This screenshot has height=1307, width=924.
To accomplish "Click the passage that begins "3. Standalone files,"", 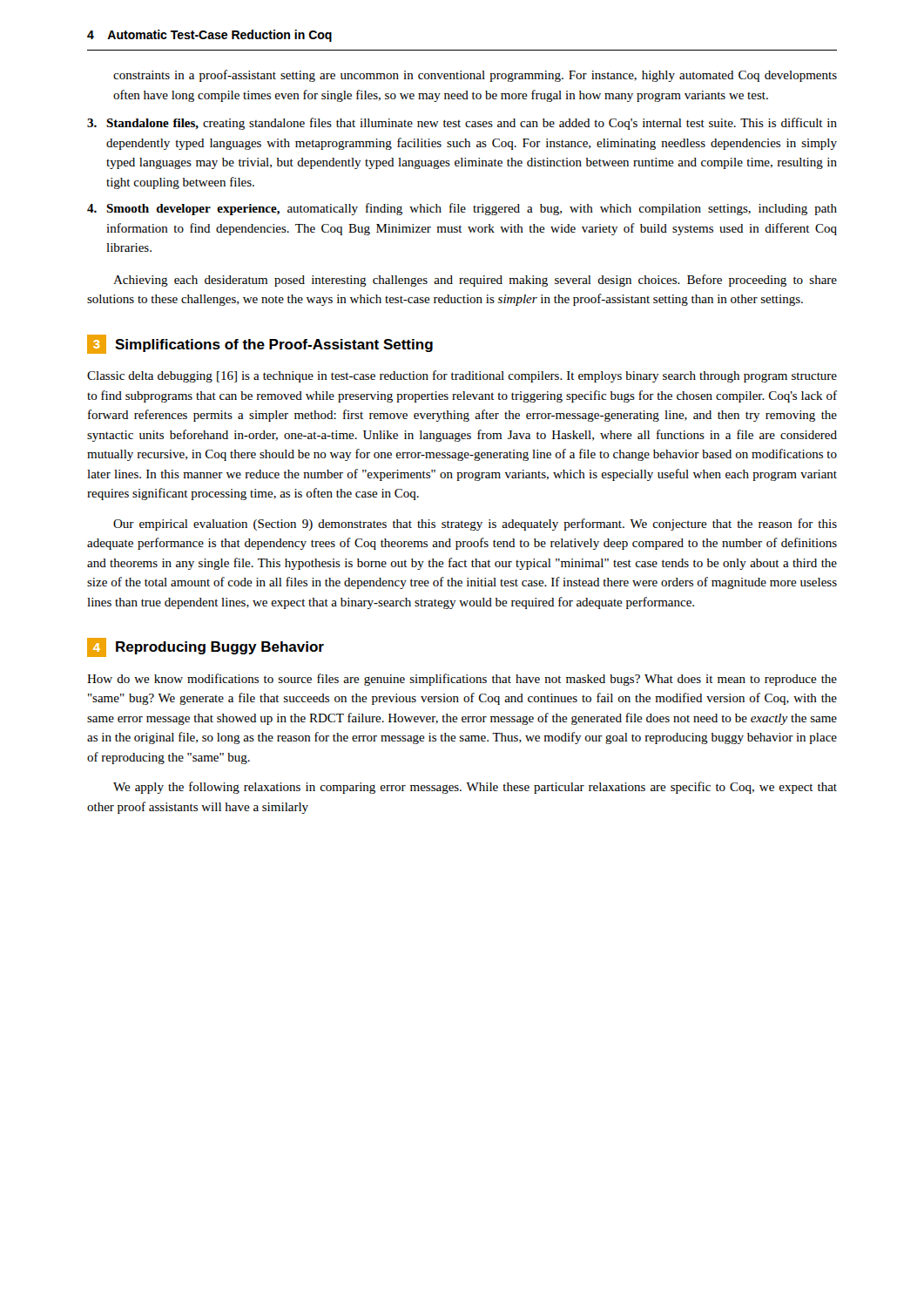I will coord(462,153).
